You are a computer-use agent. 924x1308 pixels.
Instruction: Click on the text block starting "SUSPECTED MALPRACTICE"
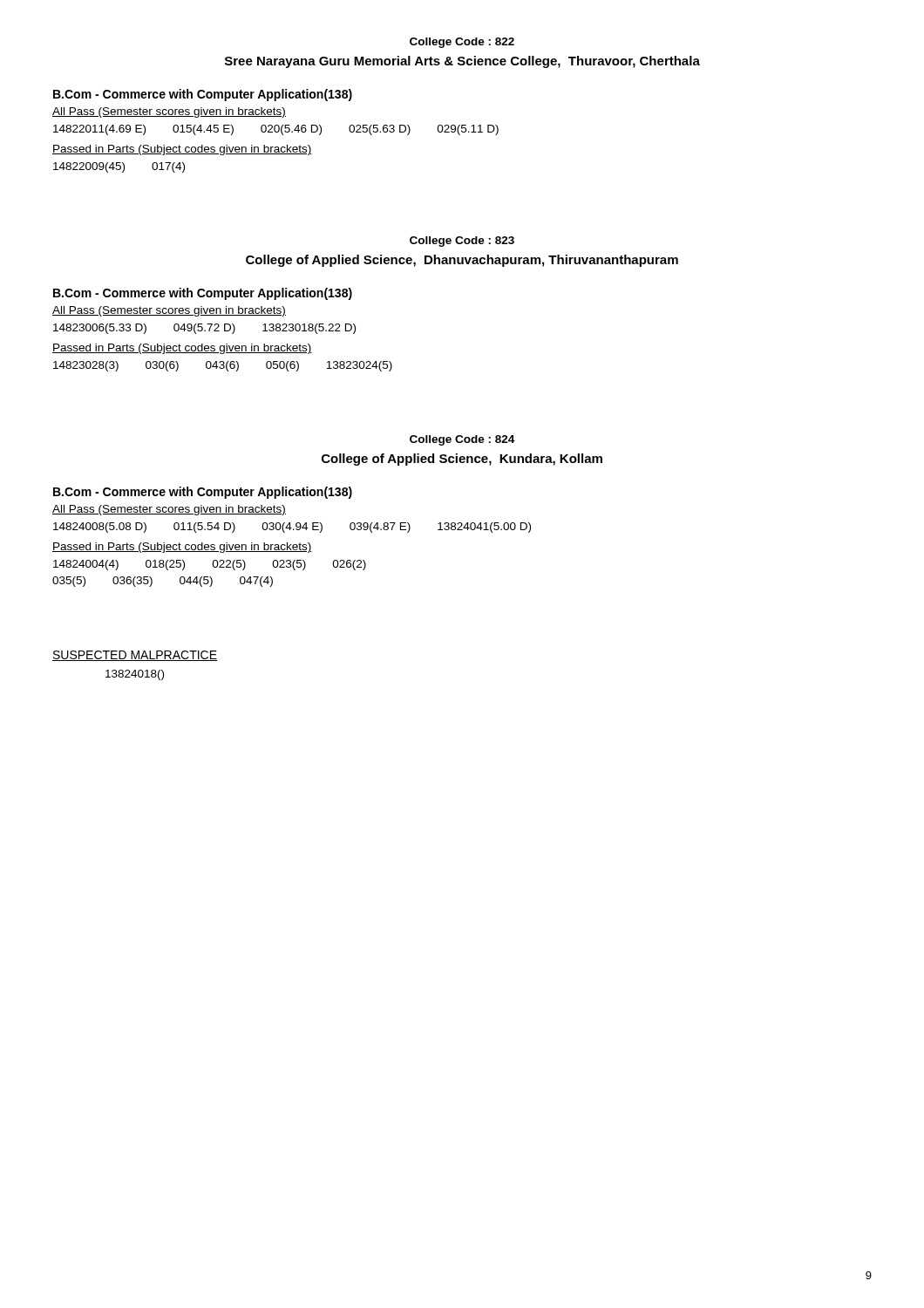[x=135, y=655]
